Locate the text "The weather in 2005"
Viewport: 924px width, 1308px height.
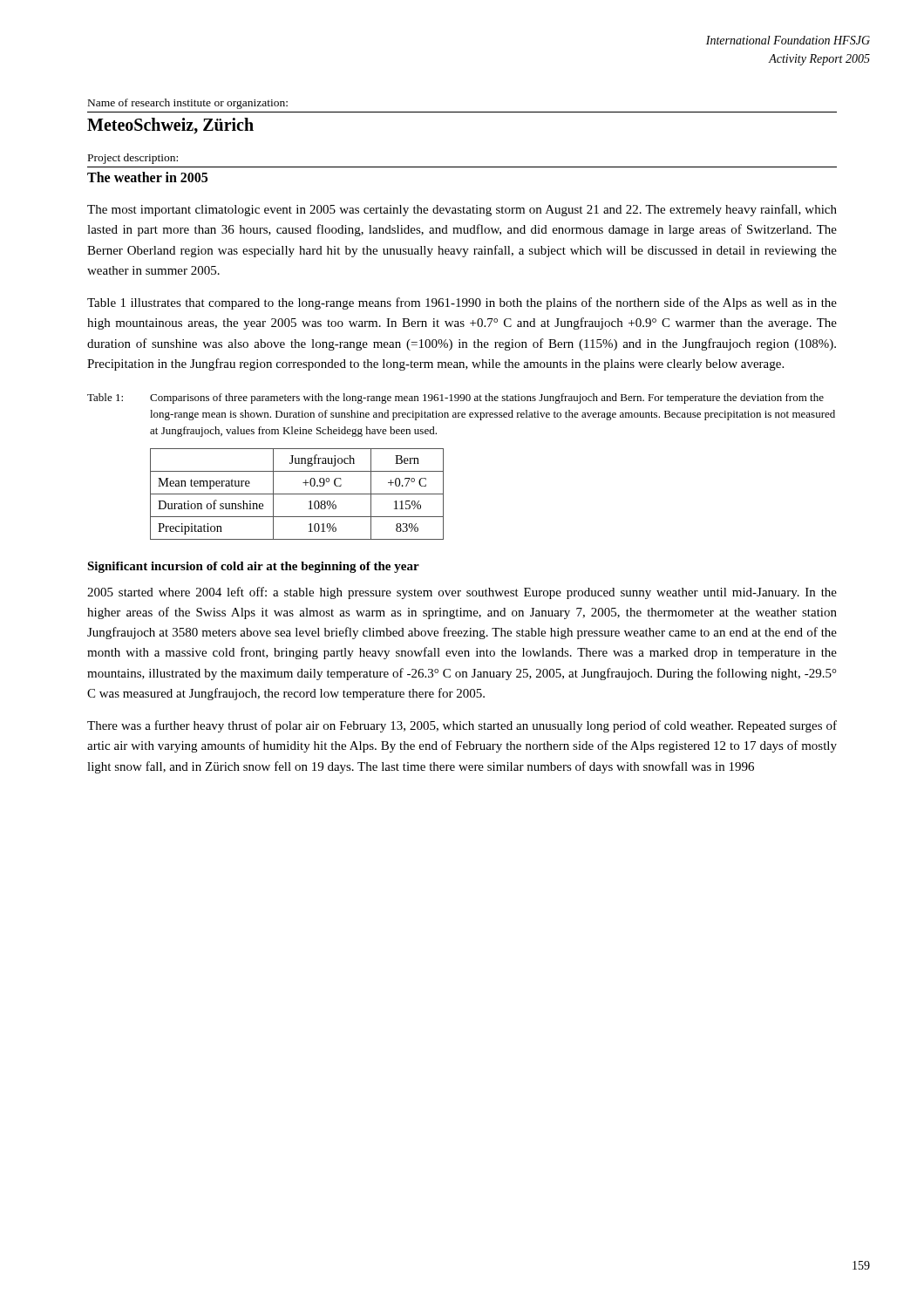pyautogui.click(x=148, y=177)
